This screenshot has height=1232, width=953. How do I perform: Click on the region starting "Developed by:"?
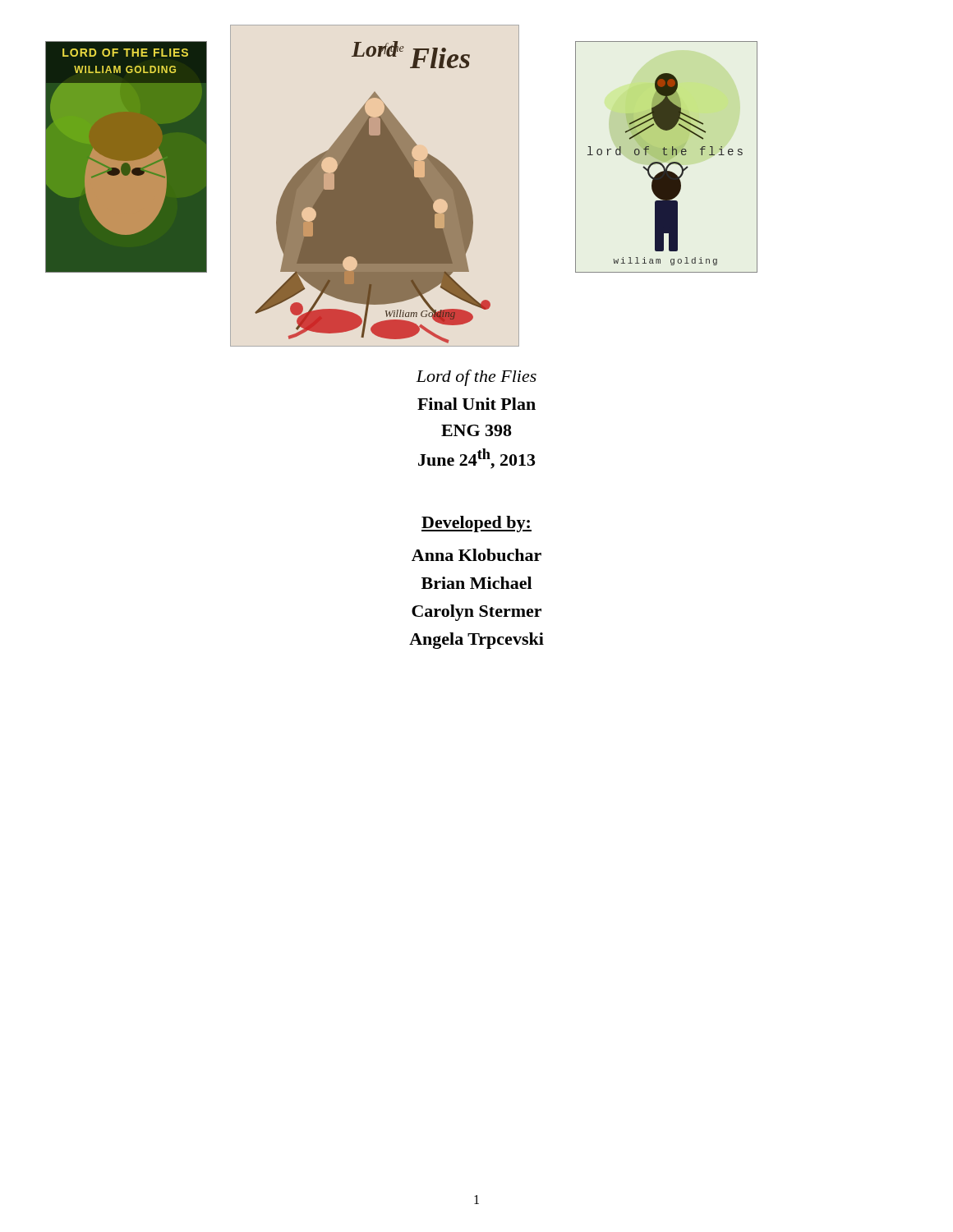[476, 522]
